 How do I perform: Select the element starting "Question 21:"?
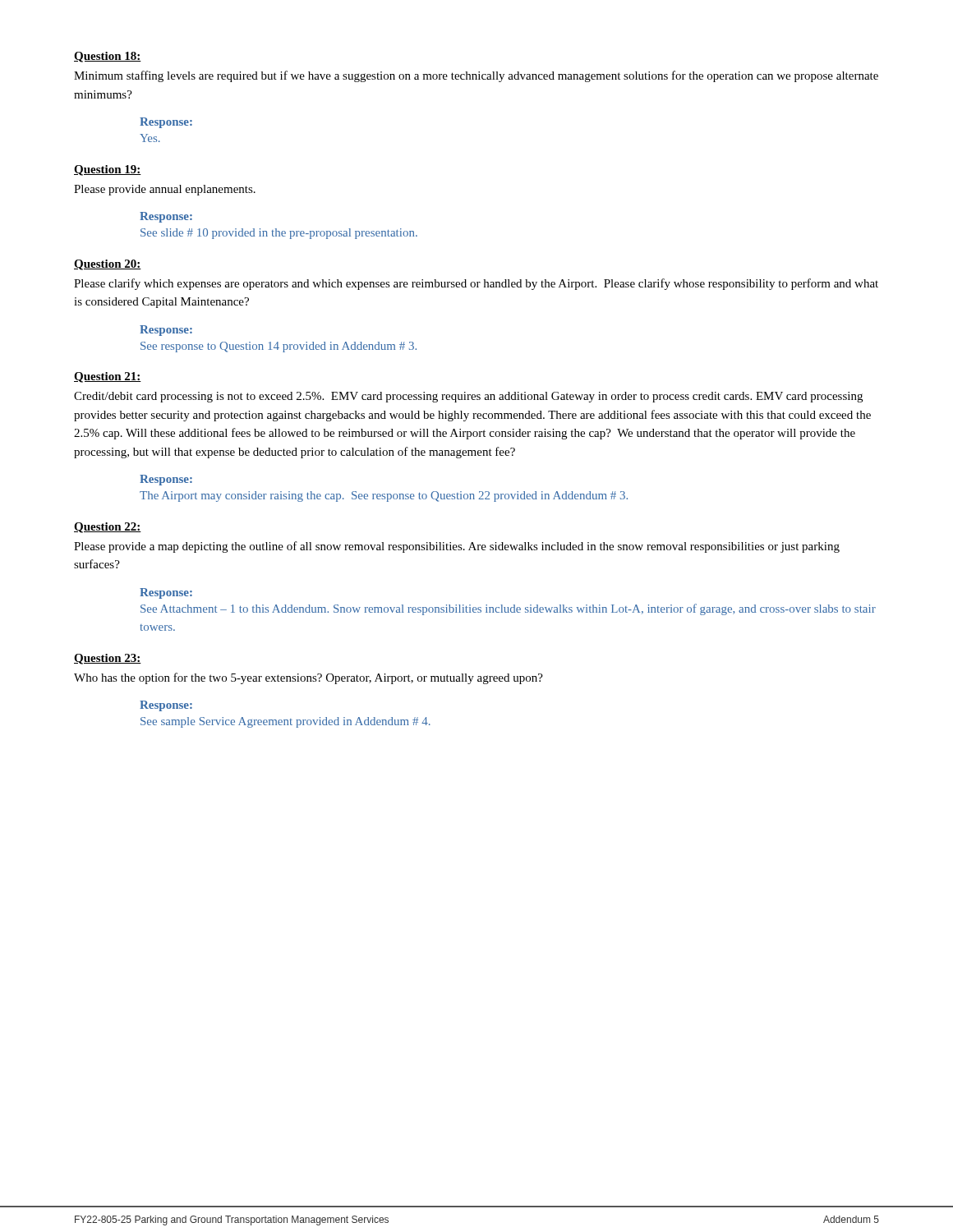(107, 376)
